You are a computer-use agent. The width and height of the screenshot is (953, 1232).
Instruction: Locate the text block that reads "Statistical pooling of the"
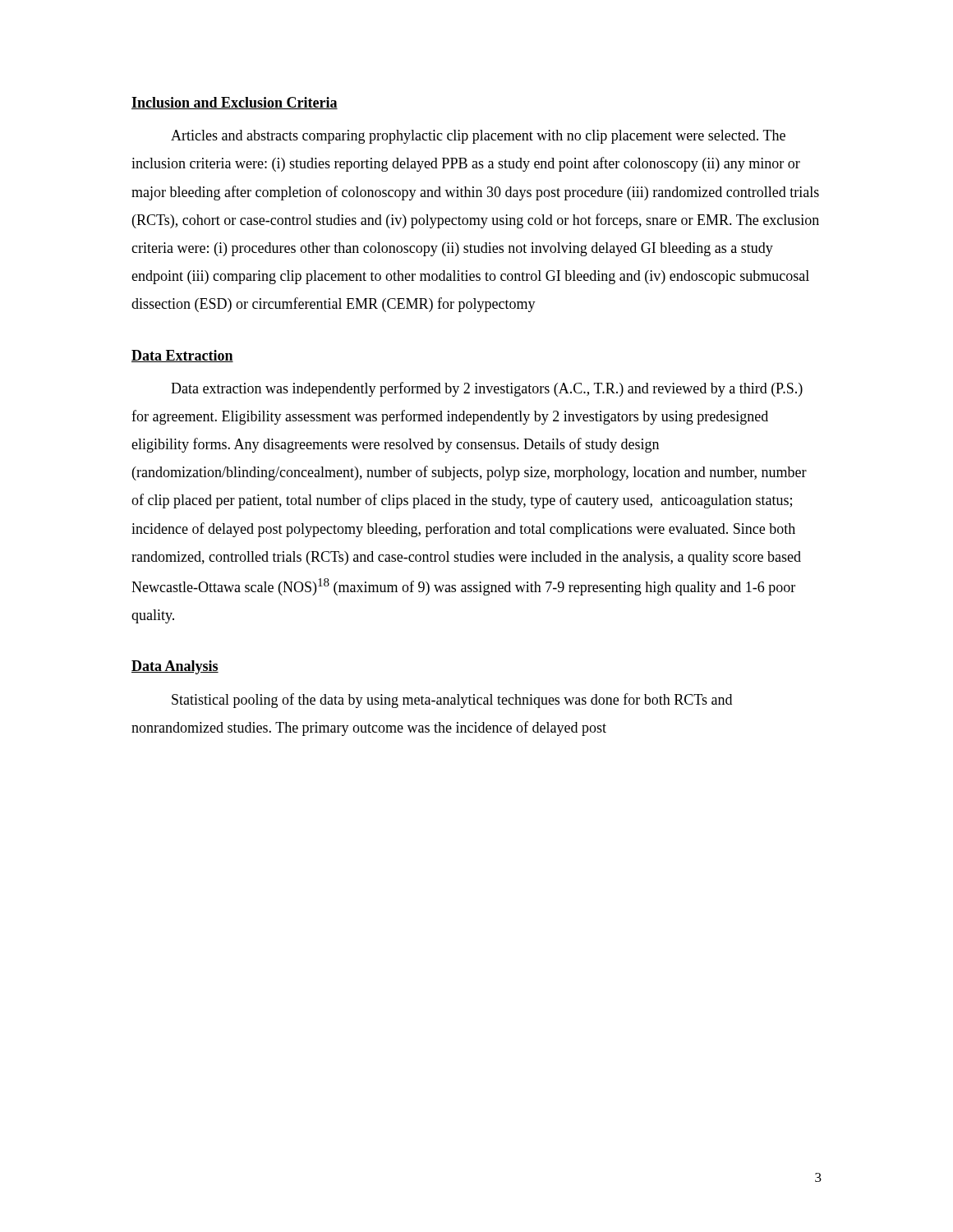tap(476, 714)
